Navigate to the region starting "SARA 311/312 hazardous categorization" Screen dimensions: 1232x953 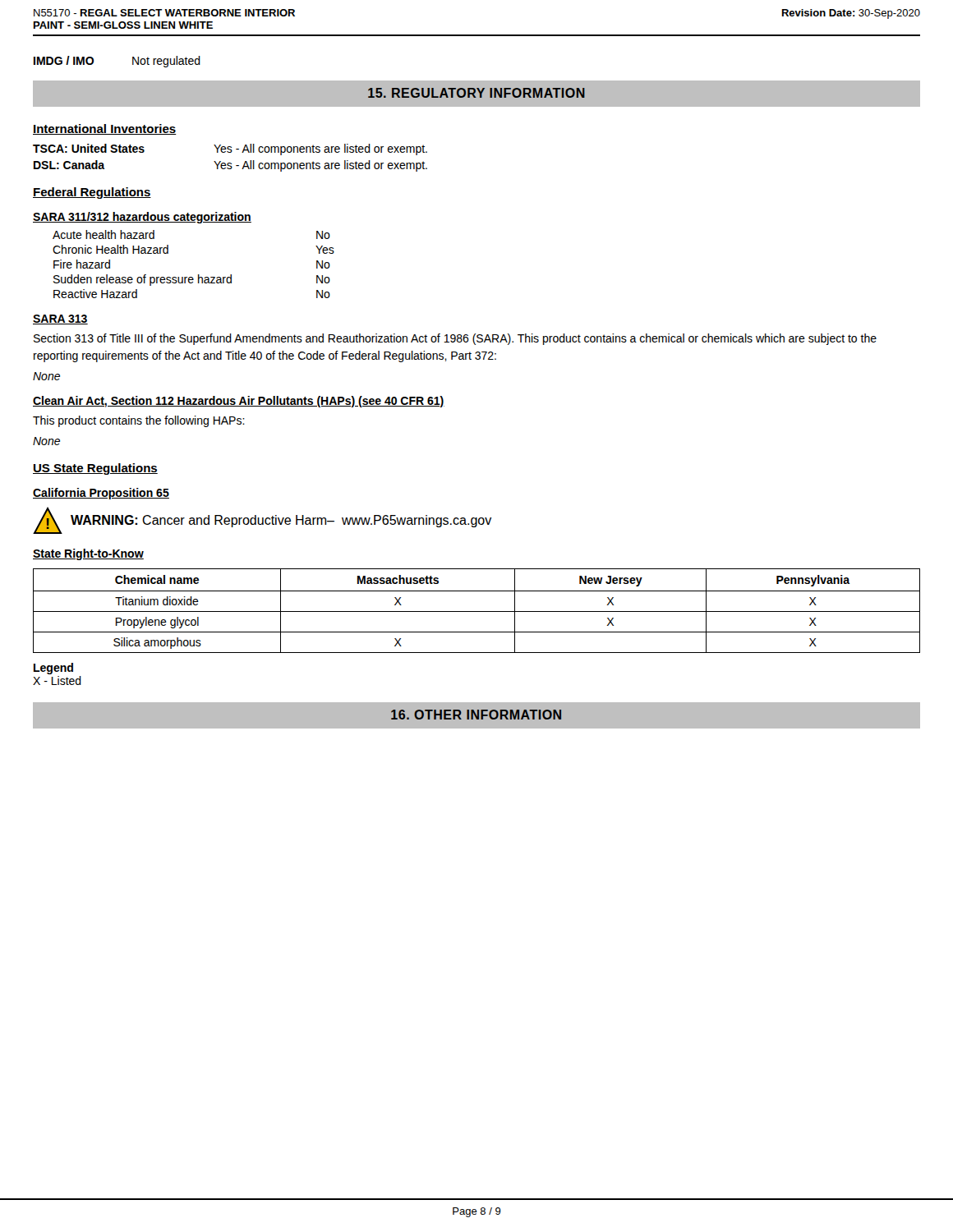(x=142, y=217)
